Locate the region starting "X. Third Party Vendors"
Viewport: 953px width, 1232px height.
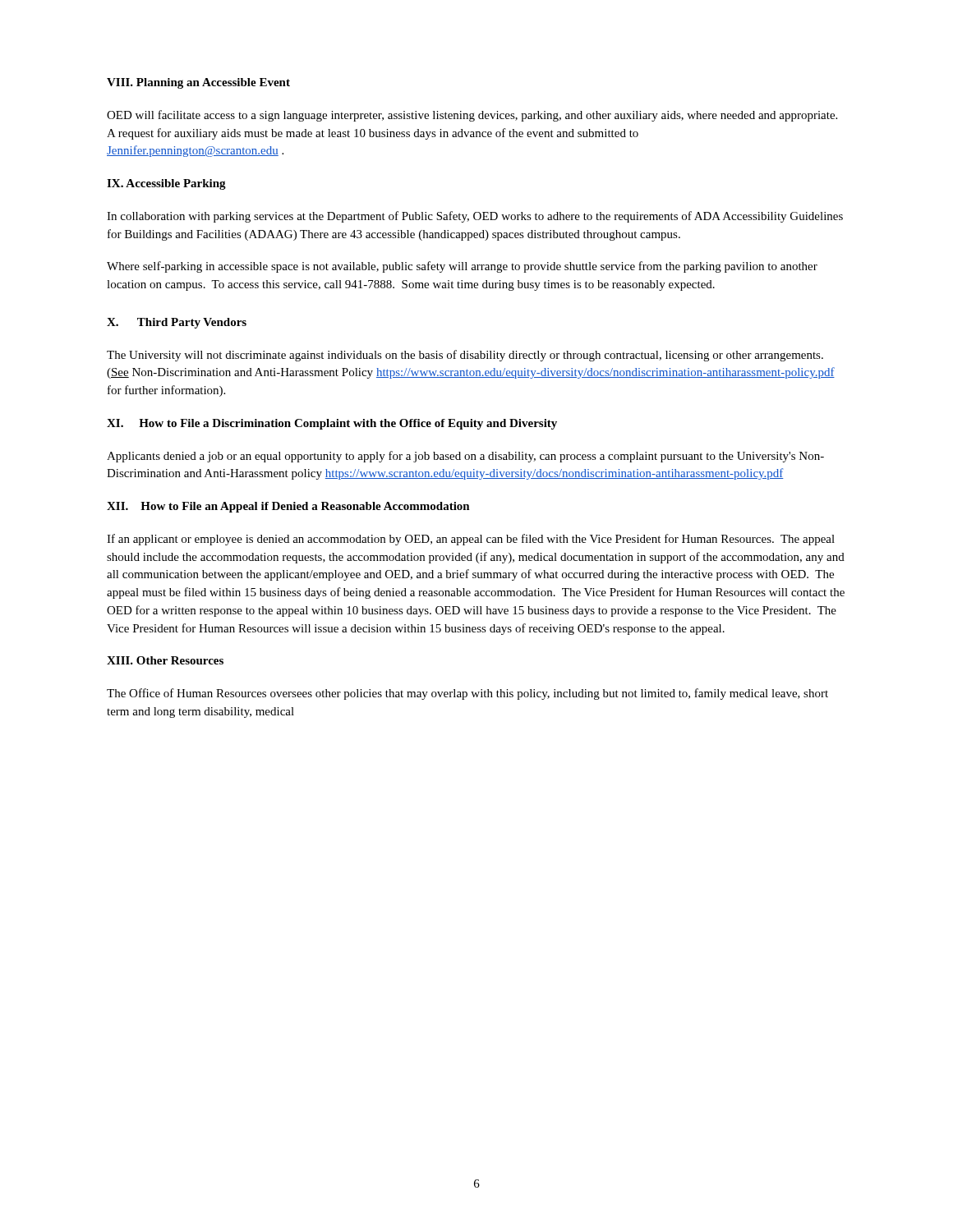pyautogui.click(x=177, y=323)
